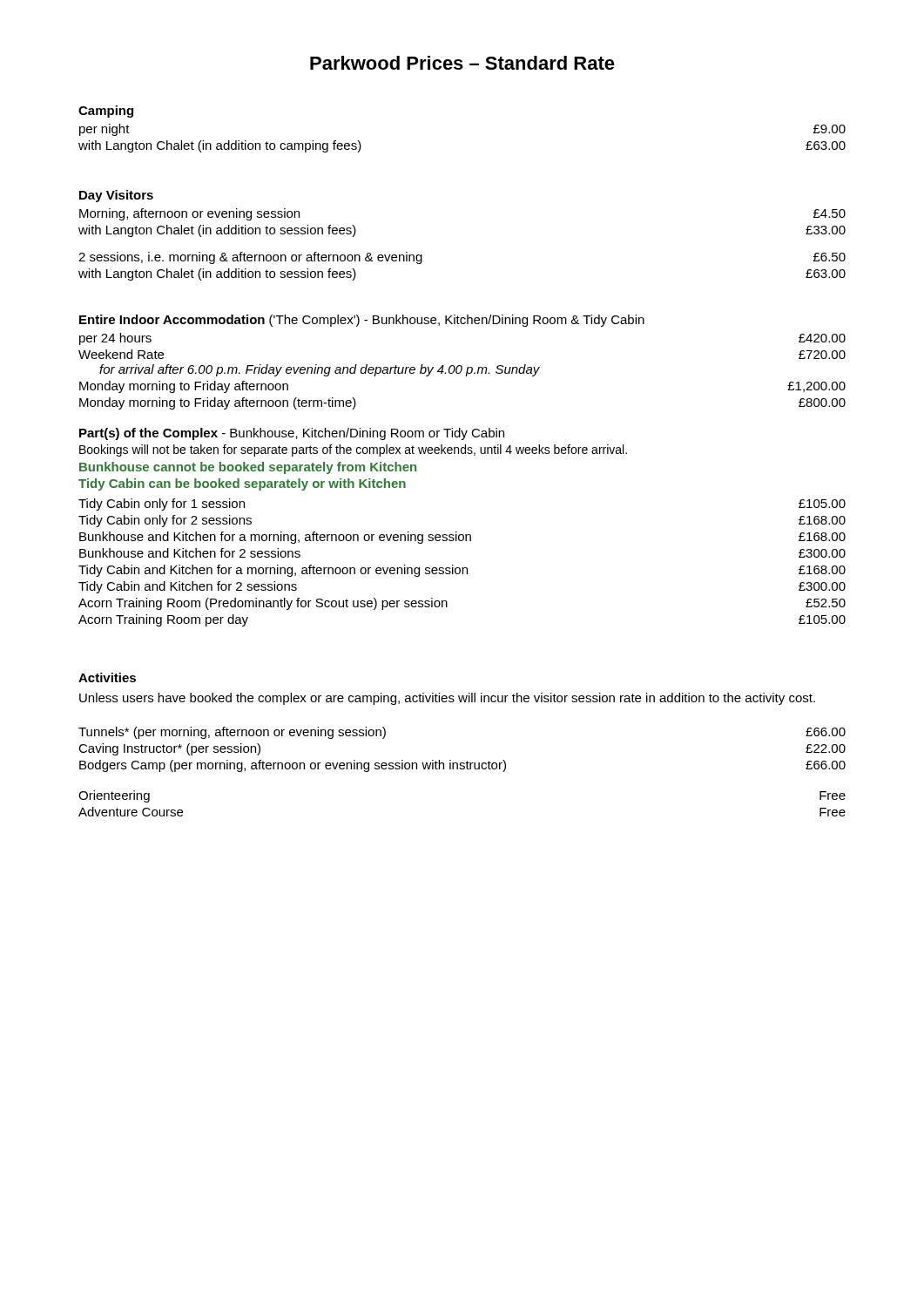Click on the text that says "Tidy Cabin only for 2 sessions£168.00"
924x1307 pixels.
pos(163,521)
